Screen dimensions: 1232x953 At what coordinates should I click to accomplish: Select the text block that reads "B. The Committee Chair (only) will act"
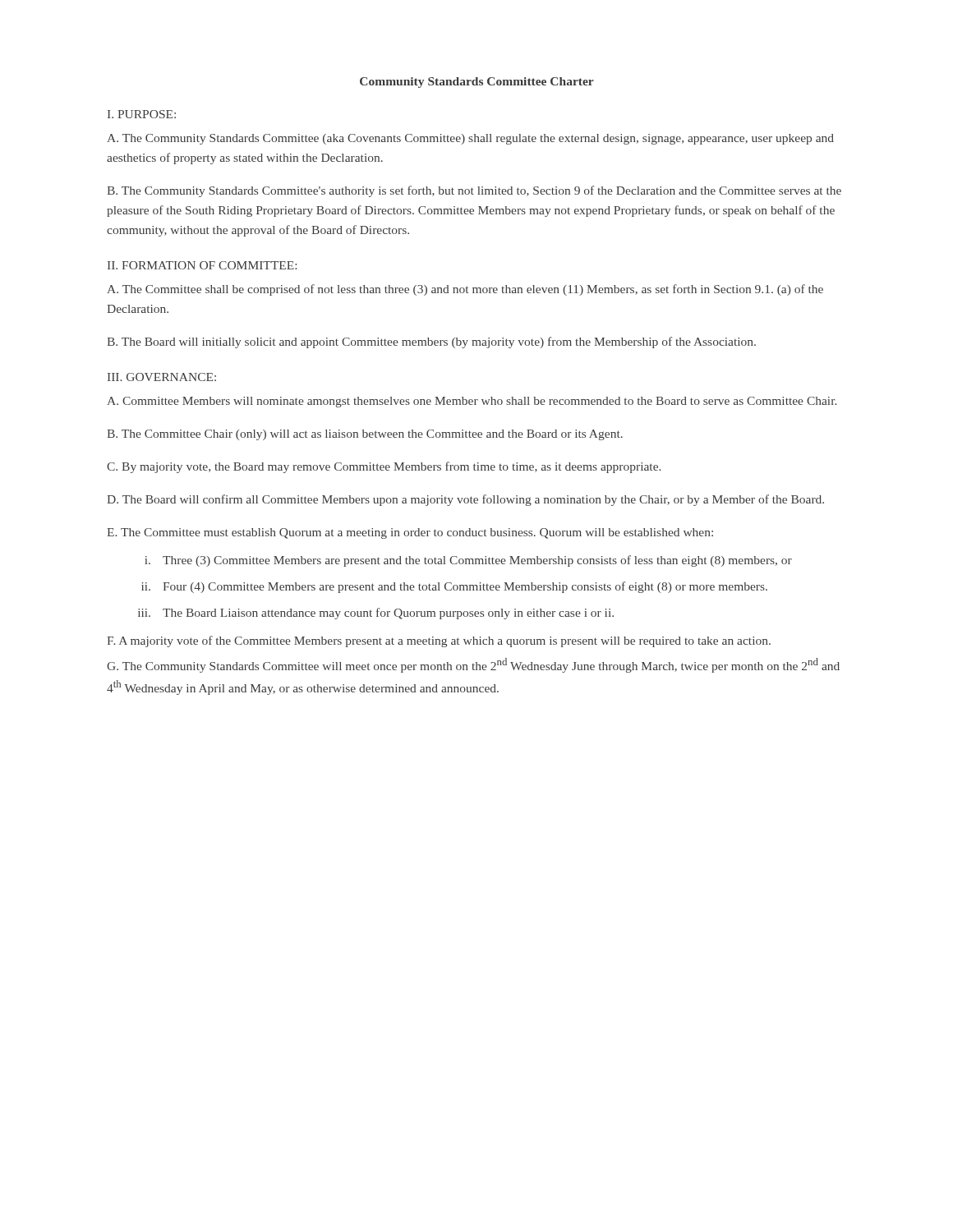click(365, 433)
